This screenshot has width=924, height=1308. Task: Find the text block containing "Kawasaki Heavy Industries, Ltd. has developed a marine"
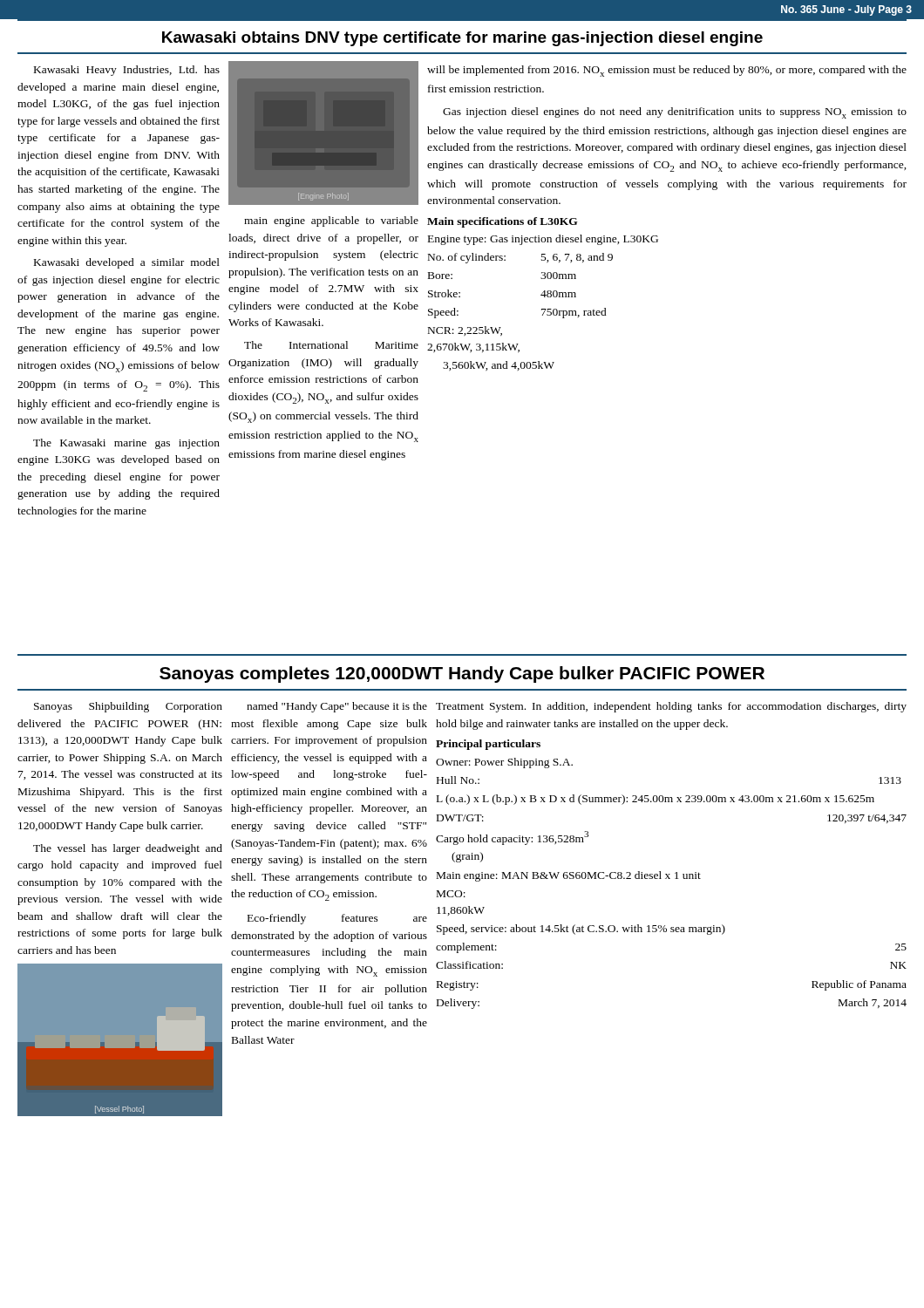point(119,290)
